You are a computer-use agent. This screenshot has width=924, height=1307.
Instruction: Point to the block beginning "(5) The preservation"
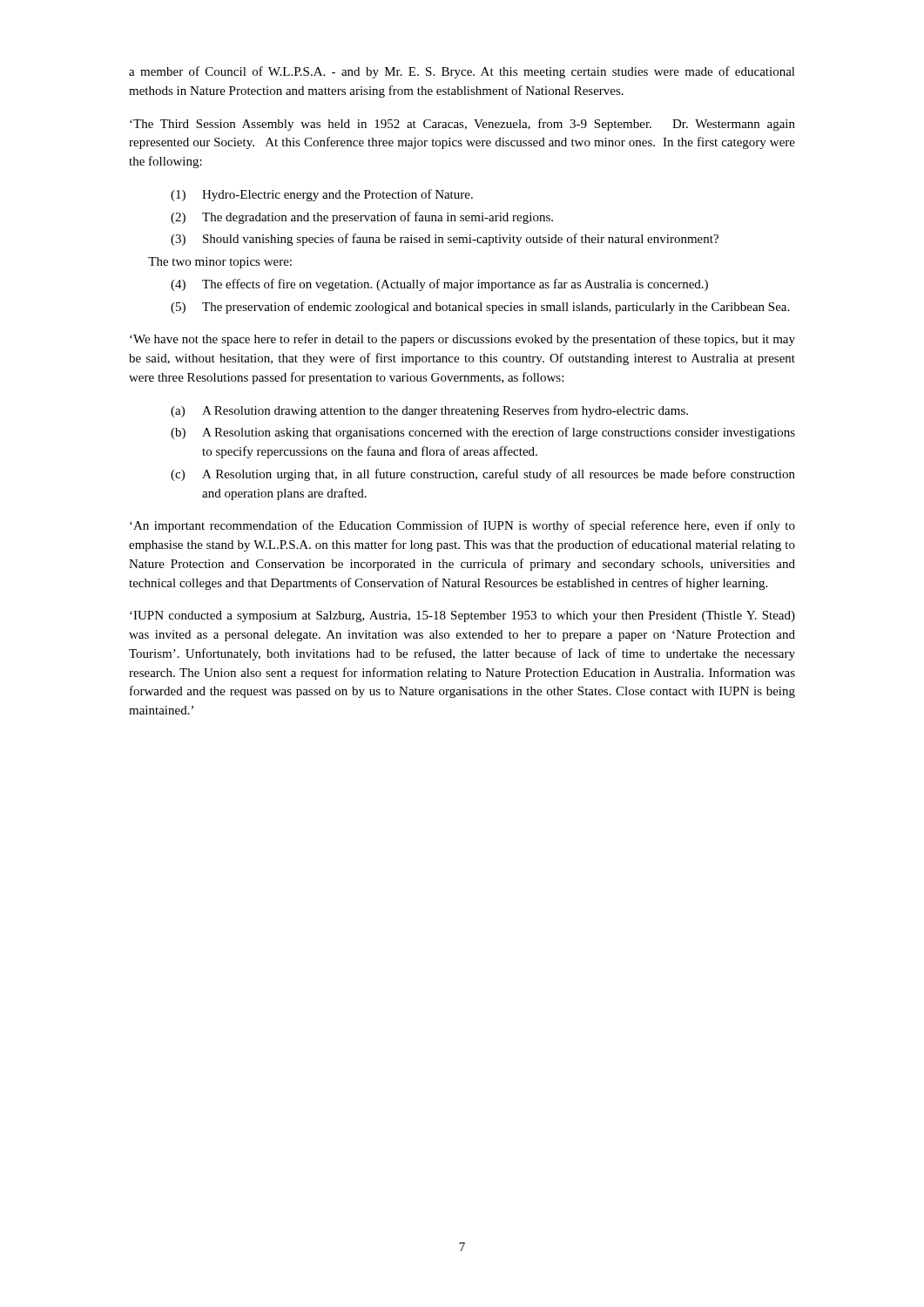pyautogui.click(x=483, y=307)
